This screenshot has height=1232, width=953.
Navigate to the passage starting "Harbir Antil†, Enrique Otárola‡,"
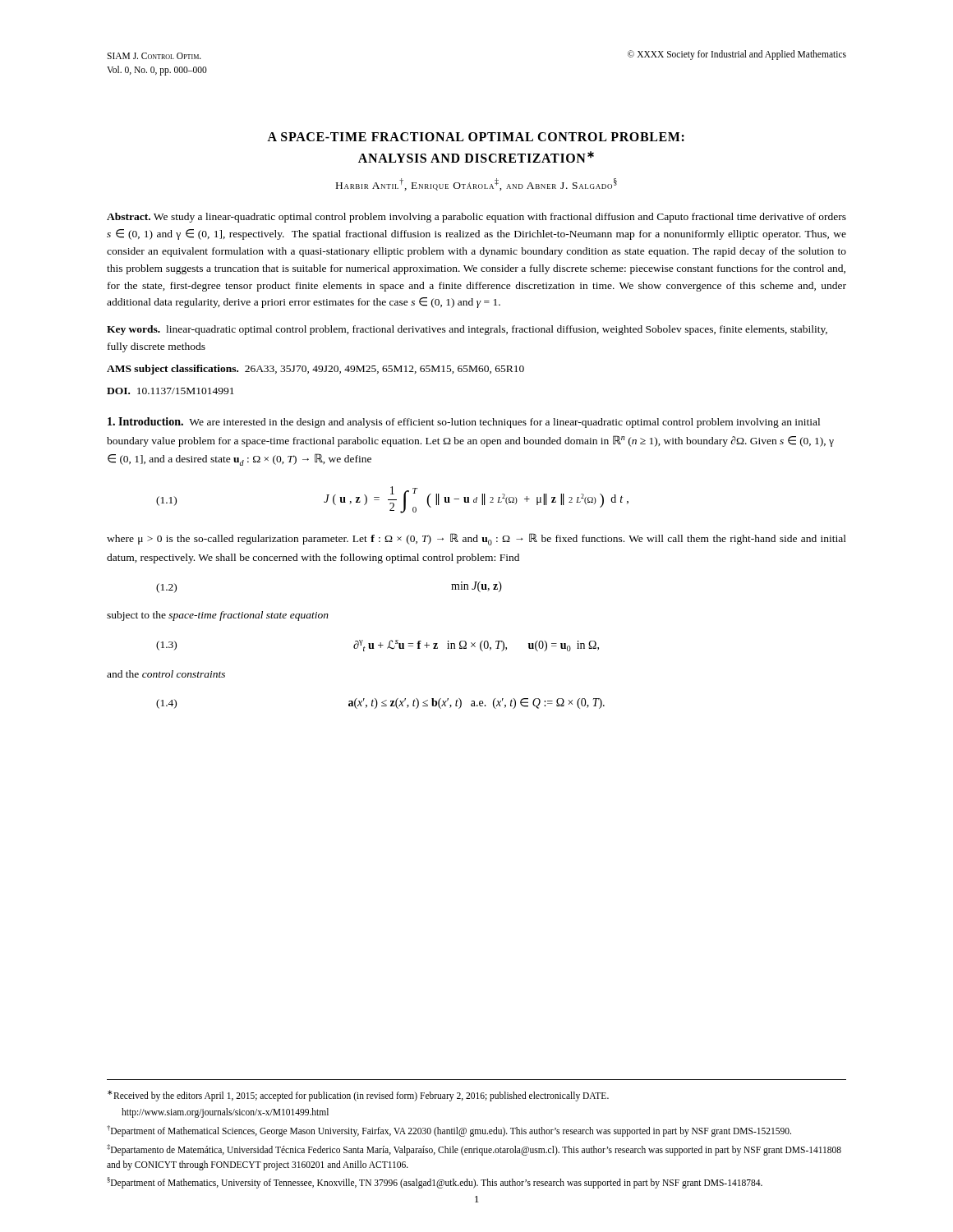(476, 184)
